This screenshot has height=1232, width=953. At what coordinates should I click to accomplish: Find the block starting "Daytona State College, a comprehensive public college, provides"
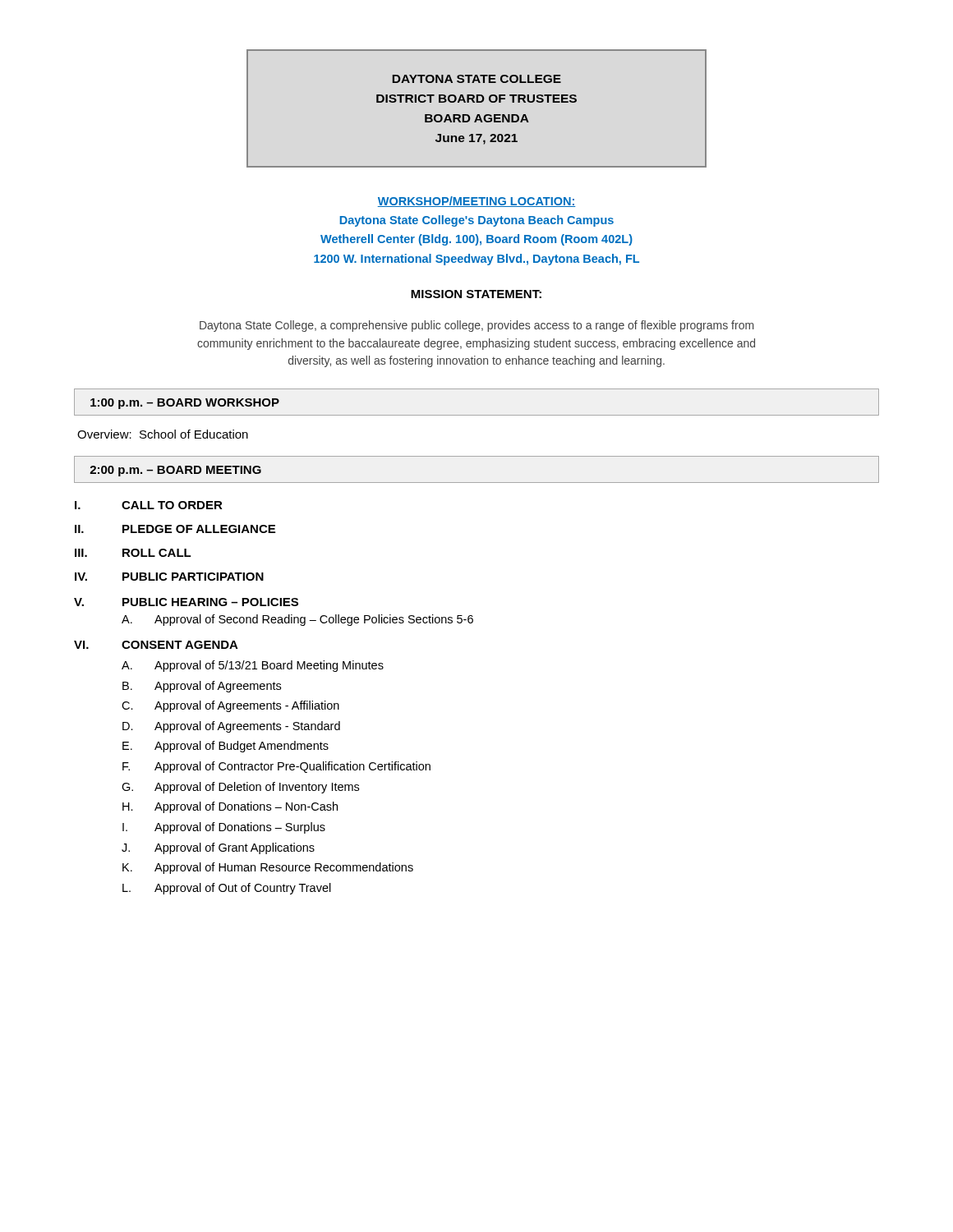(x=476, y=343)
